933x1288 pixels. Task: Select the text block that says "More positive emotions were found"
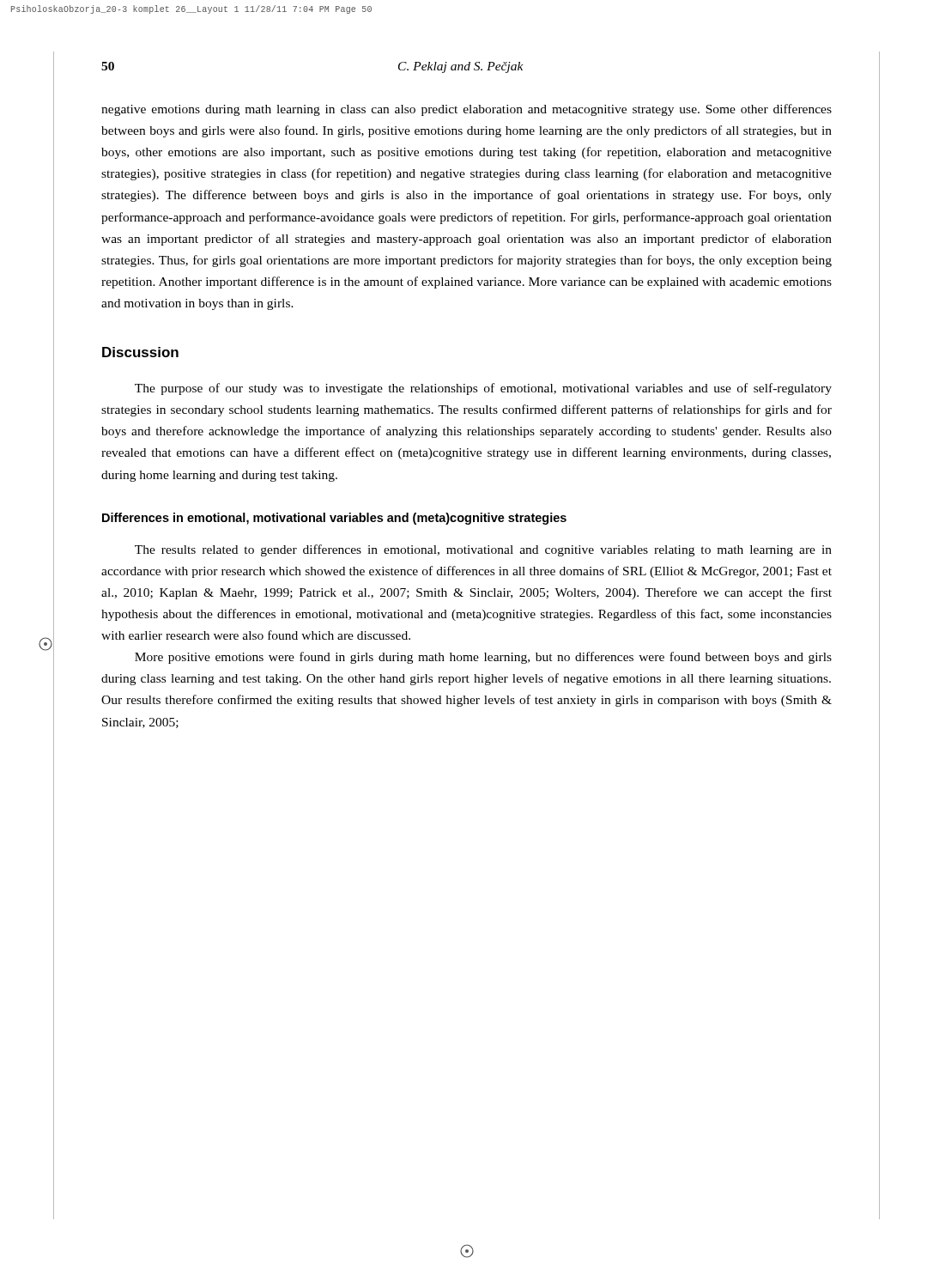(466, 689)
